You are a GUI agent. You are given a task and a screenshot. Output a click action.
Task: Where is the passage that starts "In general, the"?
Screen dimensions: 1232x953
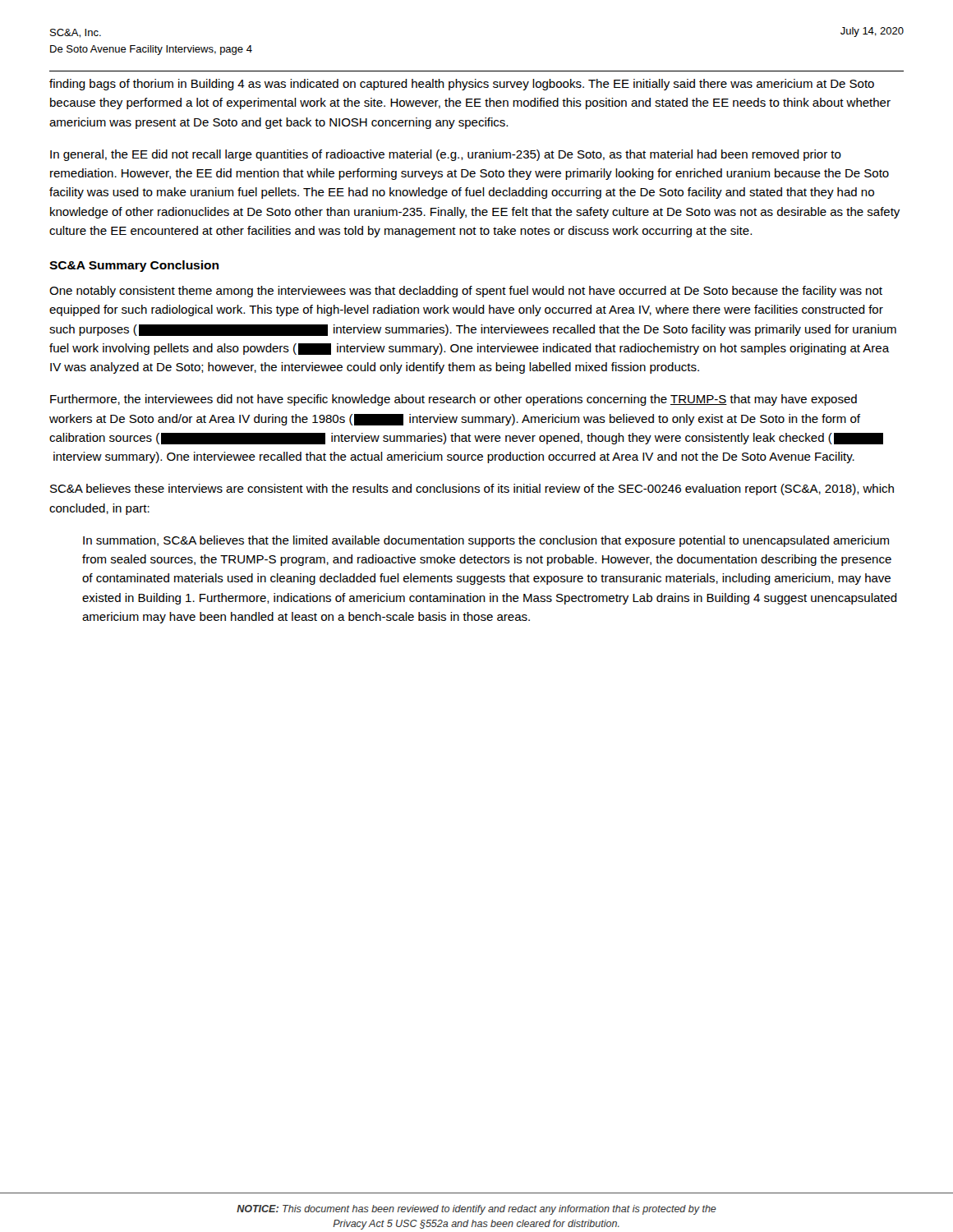tap(475, 192)
